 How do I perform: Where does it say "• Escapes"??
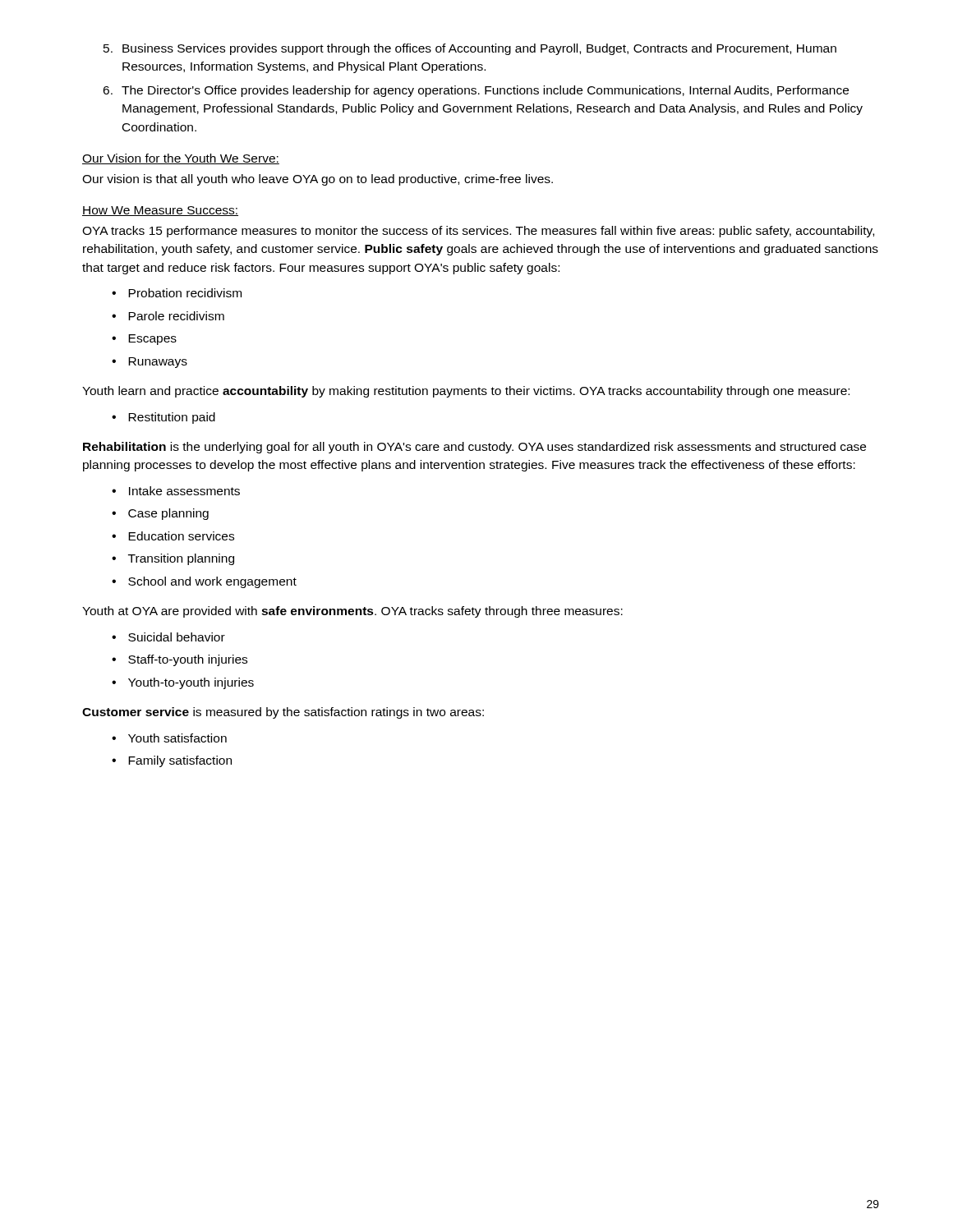tap(144, 338)
